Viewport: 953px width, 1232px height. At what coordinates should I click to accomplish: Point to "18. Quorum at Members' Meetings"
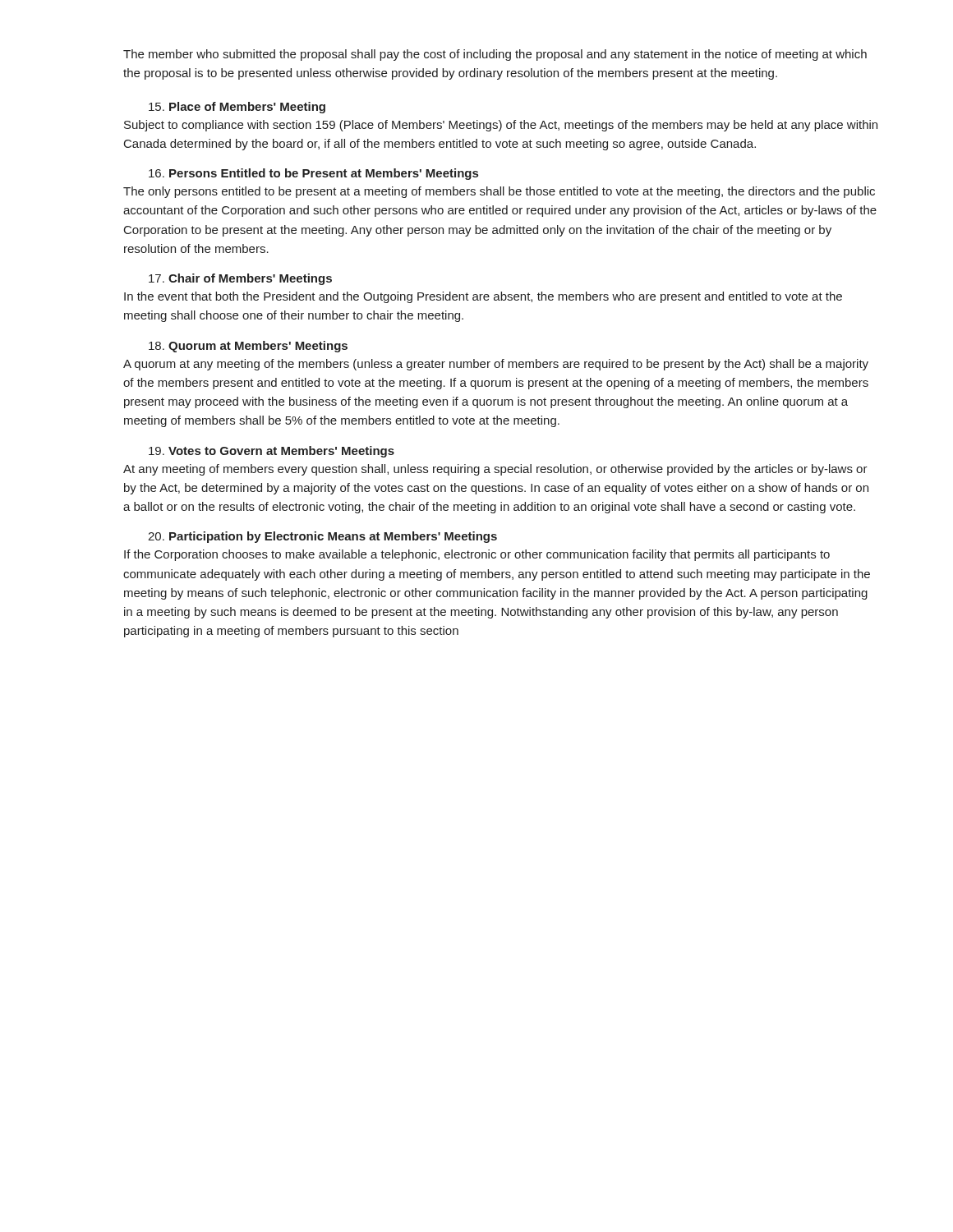click(248, 345)
